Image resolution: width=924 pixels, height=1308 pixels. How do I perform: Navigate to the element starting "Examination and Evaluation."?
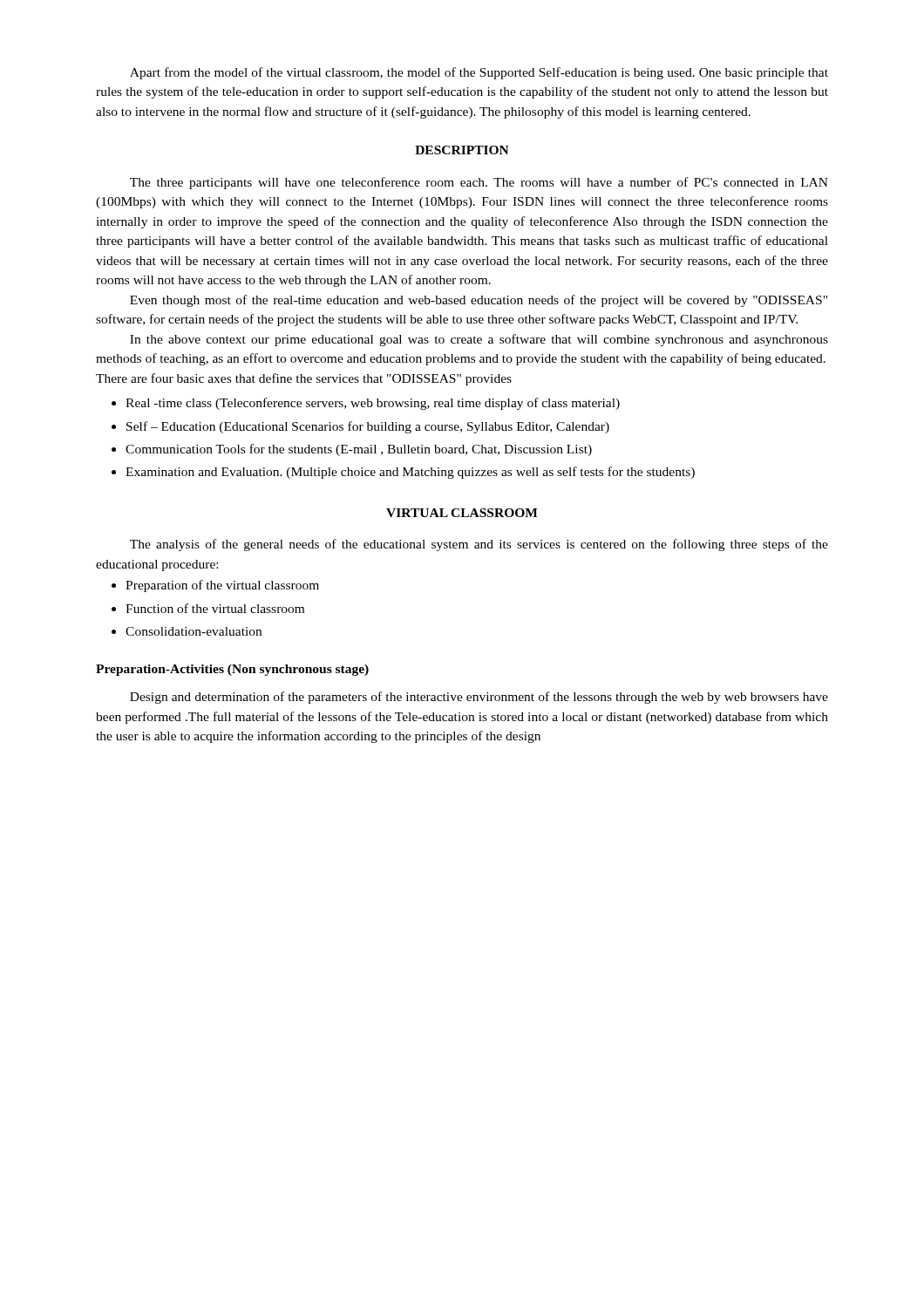(x=462, y=472)
